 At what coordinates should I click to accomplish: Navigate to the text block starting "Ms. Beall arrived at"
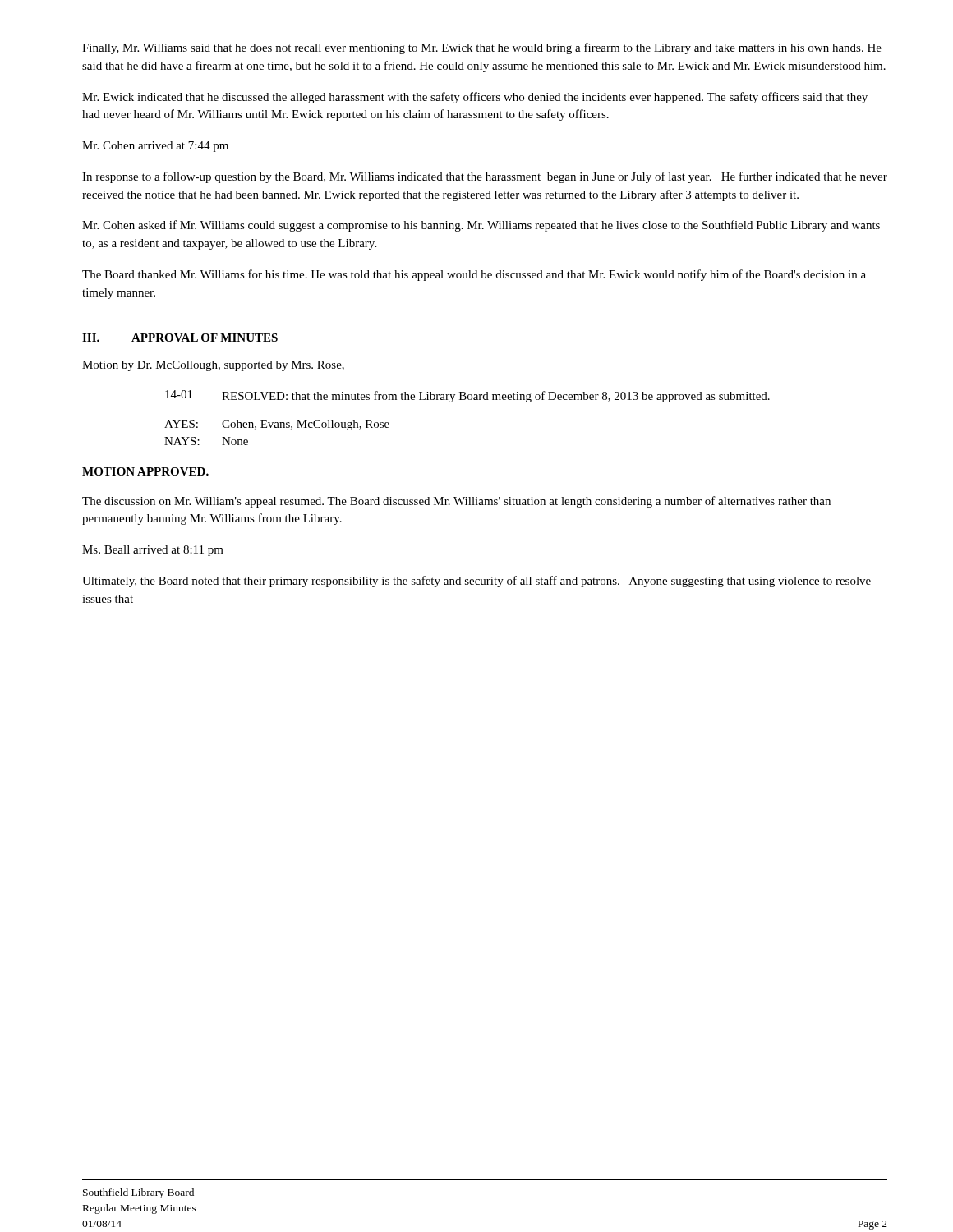tap(153, 549)
